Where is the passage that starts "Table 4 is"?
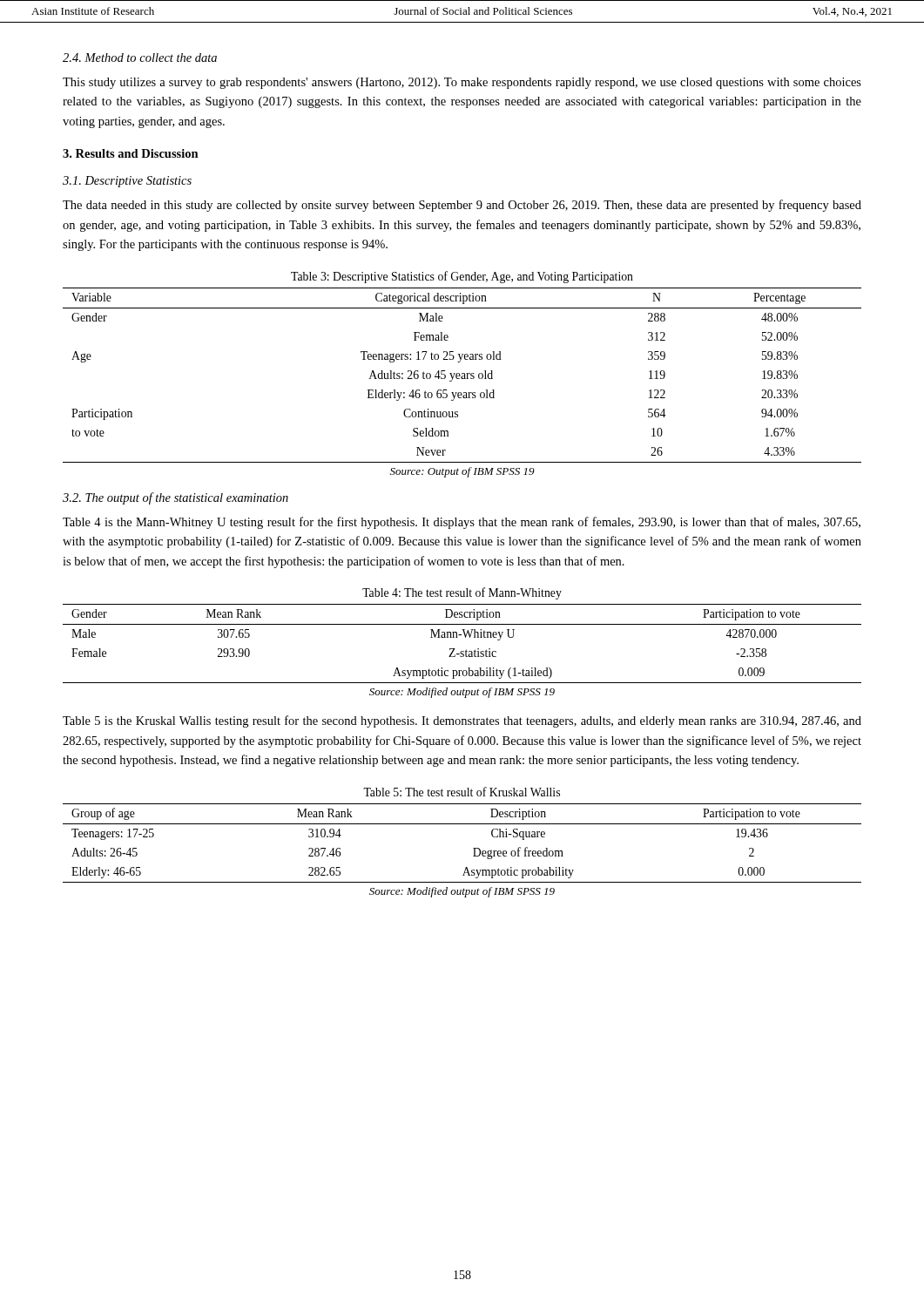The height and width of the screenshot is (1307, 924). coord(462,542)
